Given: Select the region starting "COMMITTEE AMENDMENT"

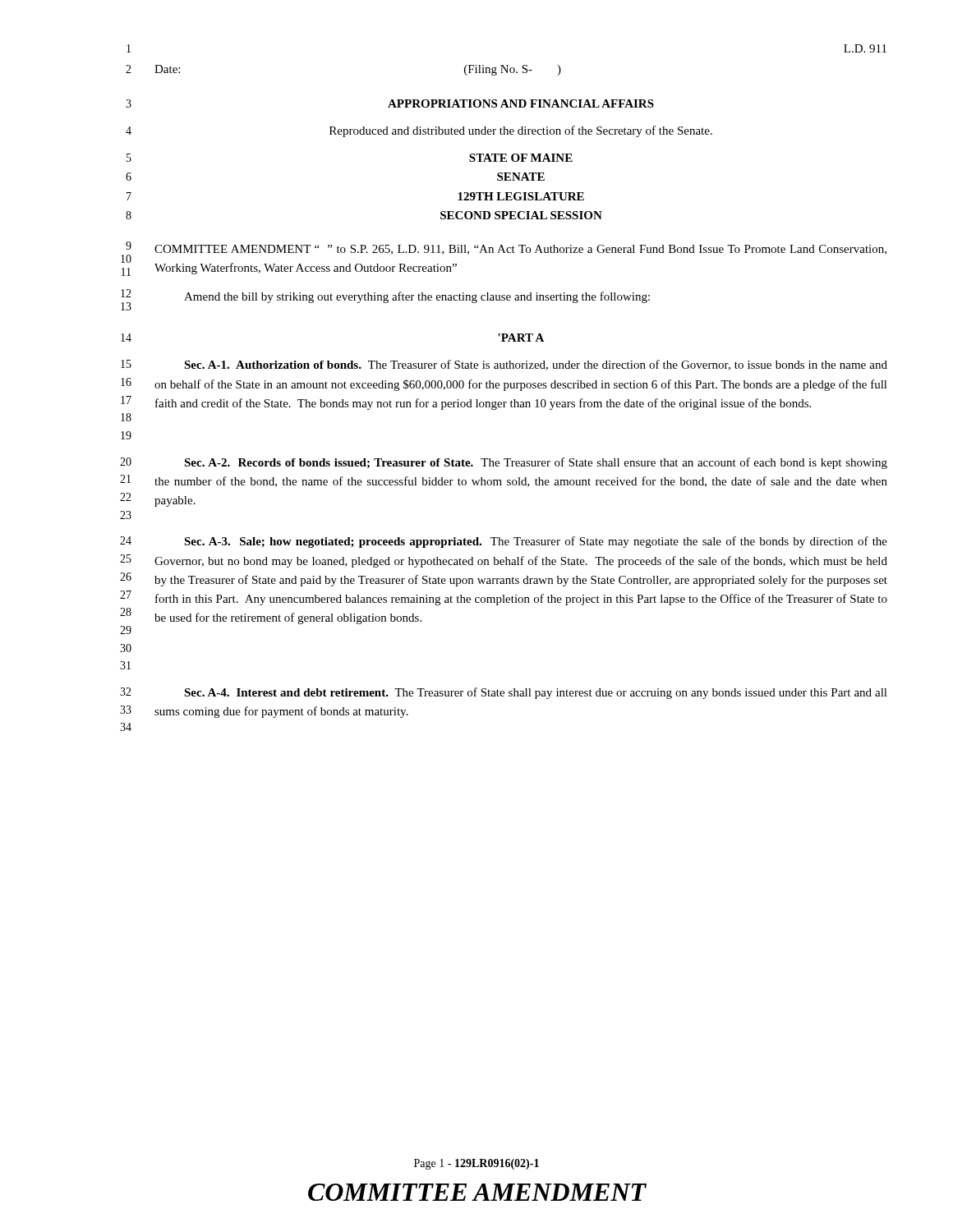Looking at the screenshot, I should pos(476,1192).
